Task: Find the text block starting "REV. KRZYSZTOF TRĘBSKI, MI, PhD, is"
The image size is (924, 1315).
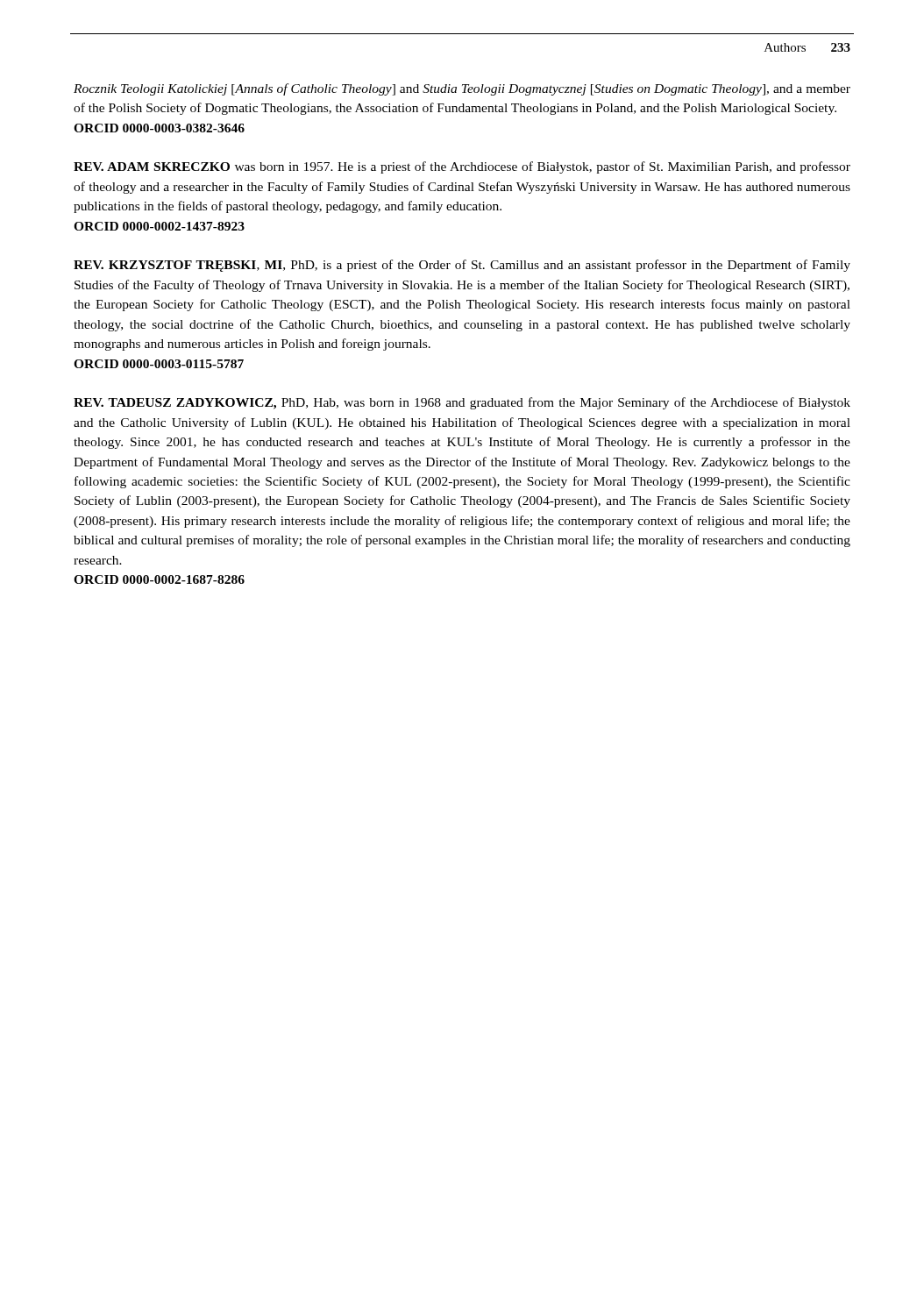Action: 462,314
